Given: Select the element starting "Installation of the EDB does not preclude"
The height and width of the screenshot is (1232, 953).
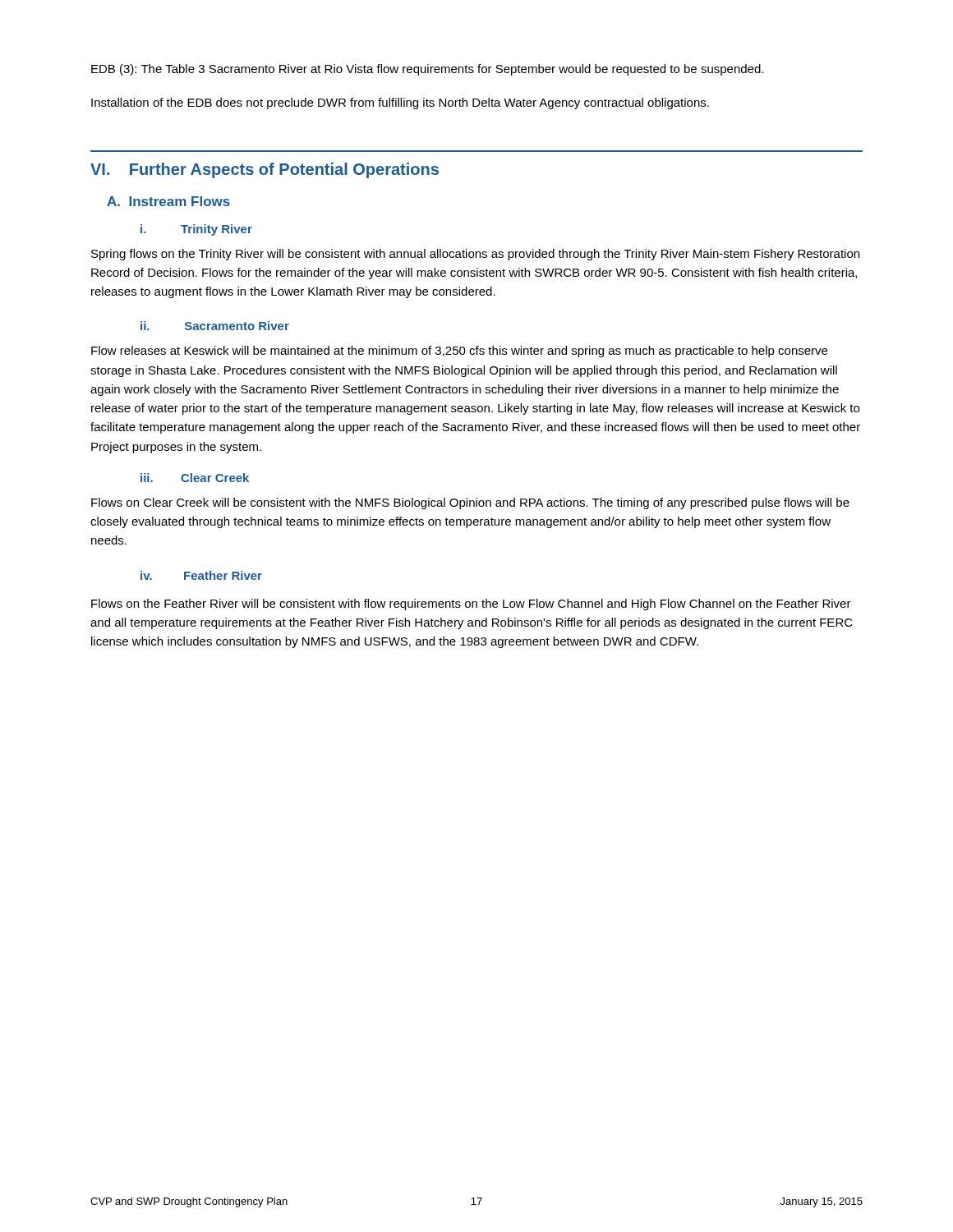Looking at the screenshot, I should (x=400, y=102).
